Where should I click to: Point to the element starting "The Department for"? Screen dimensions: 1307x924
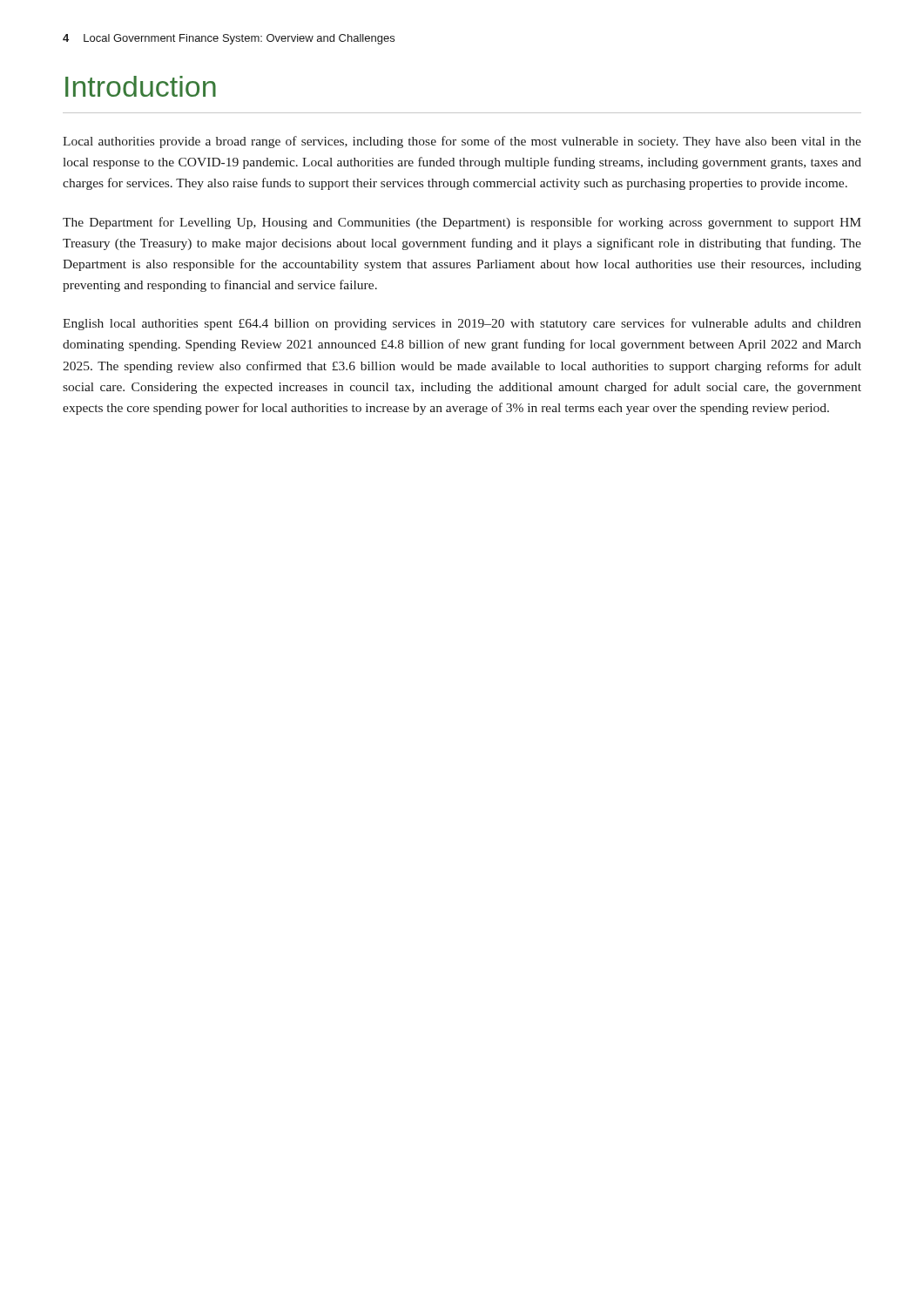[x=462, y=253]
